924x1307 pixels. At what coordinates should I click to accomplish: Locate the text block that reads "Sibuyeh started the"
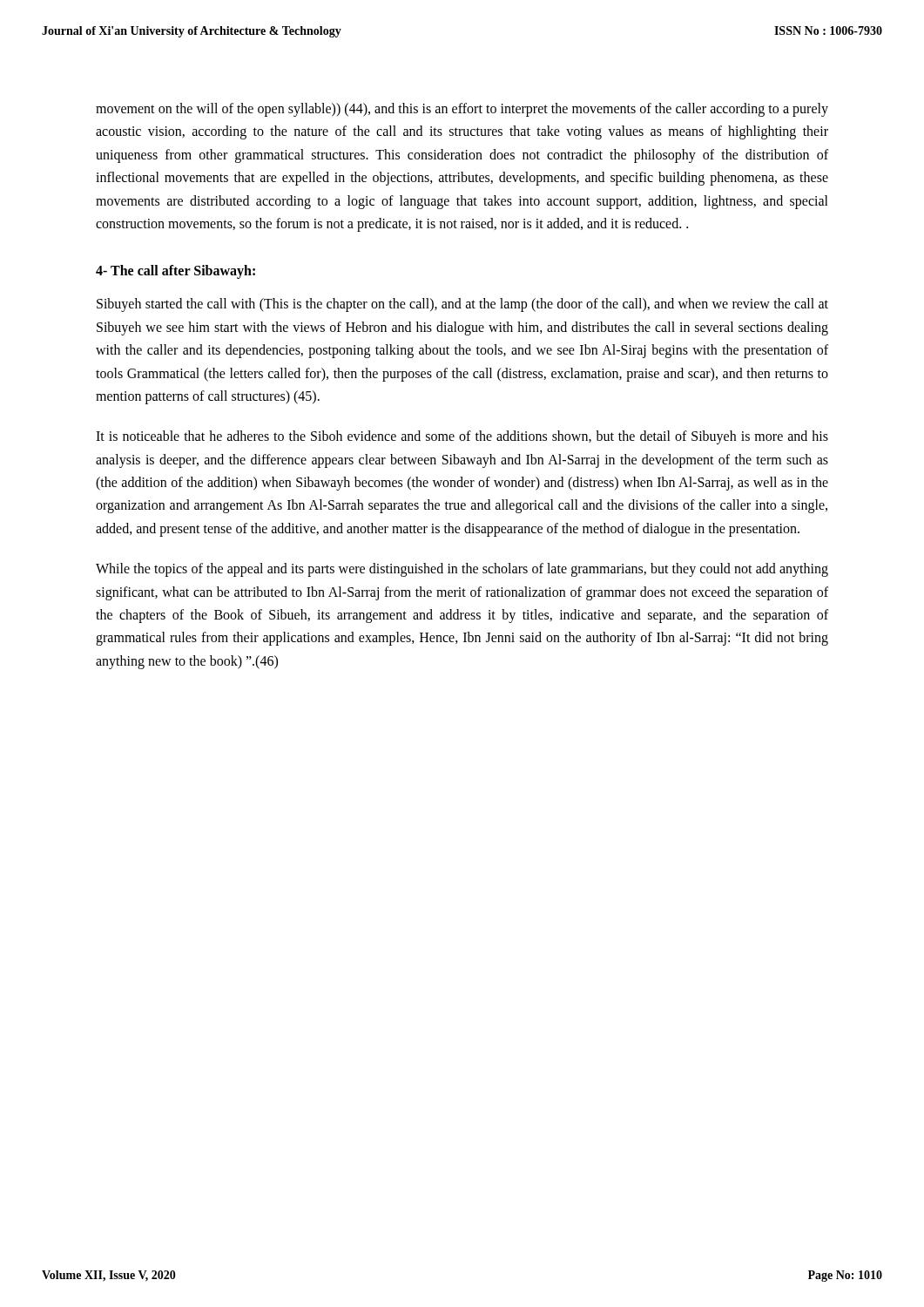click(462, 350)
